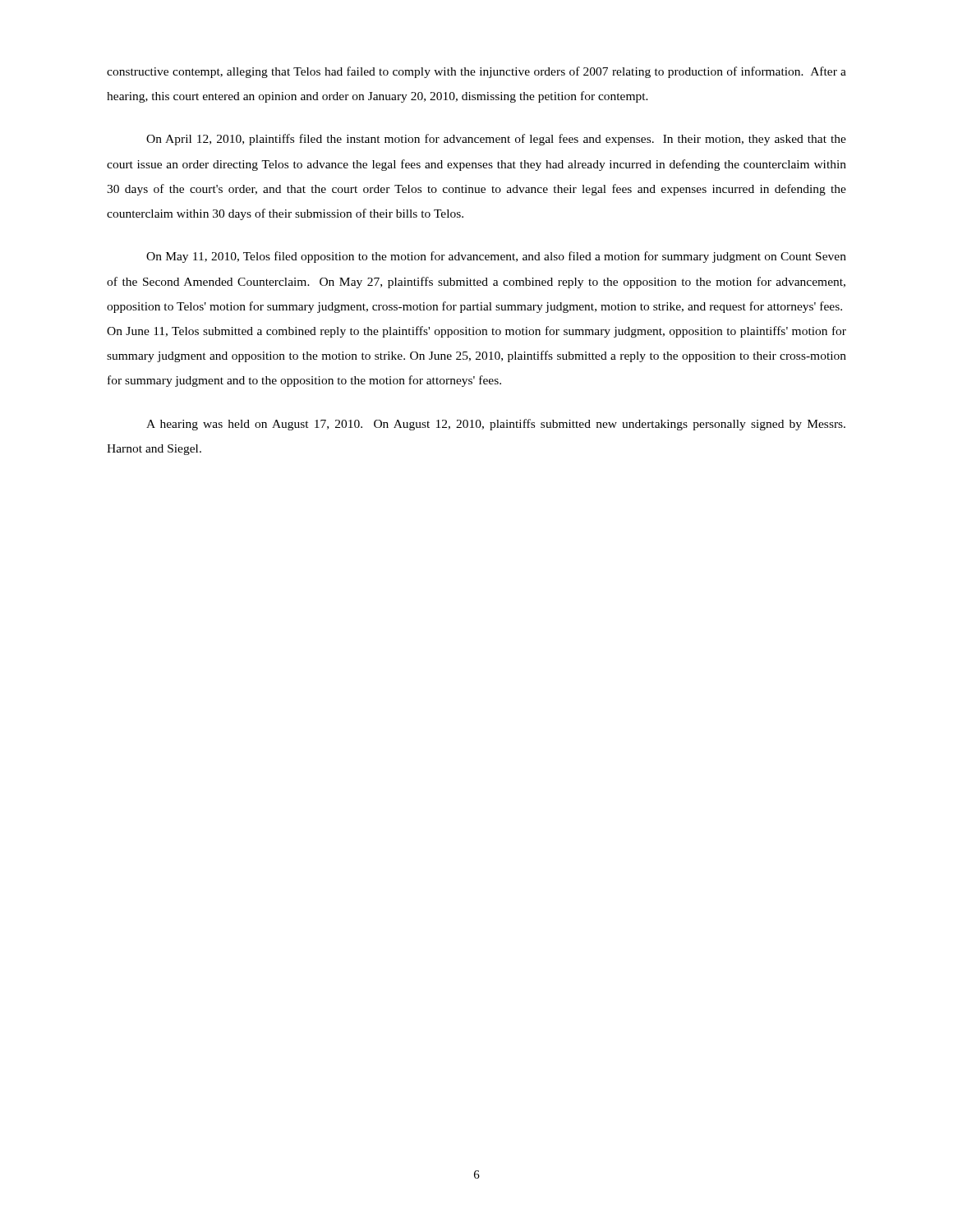Find the text block that says "constructive contempt, alleging that Telos"

point(476,260)
